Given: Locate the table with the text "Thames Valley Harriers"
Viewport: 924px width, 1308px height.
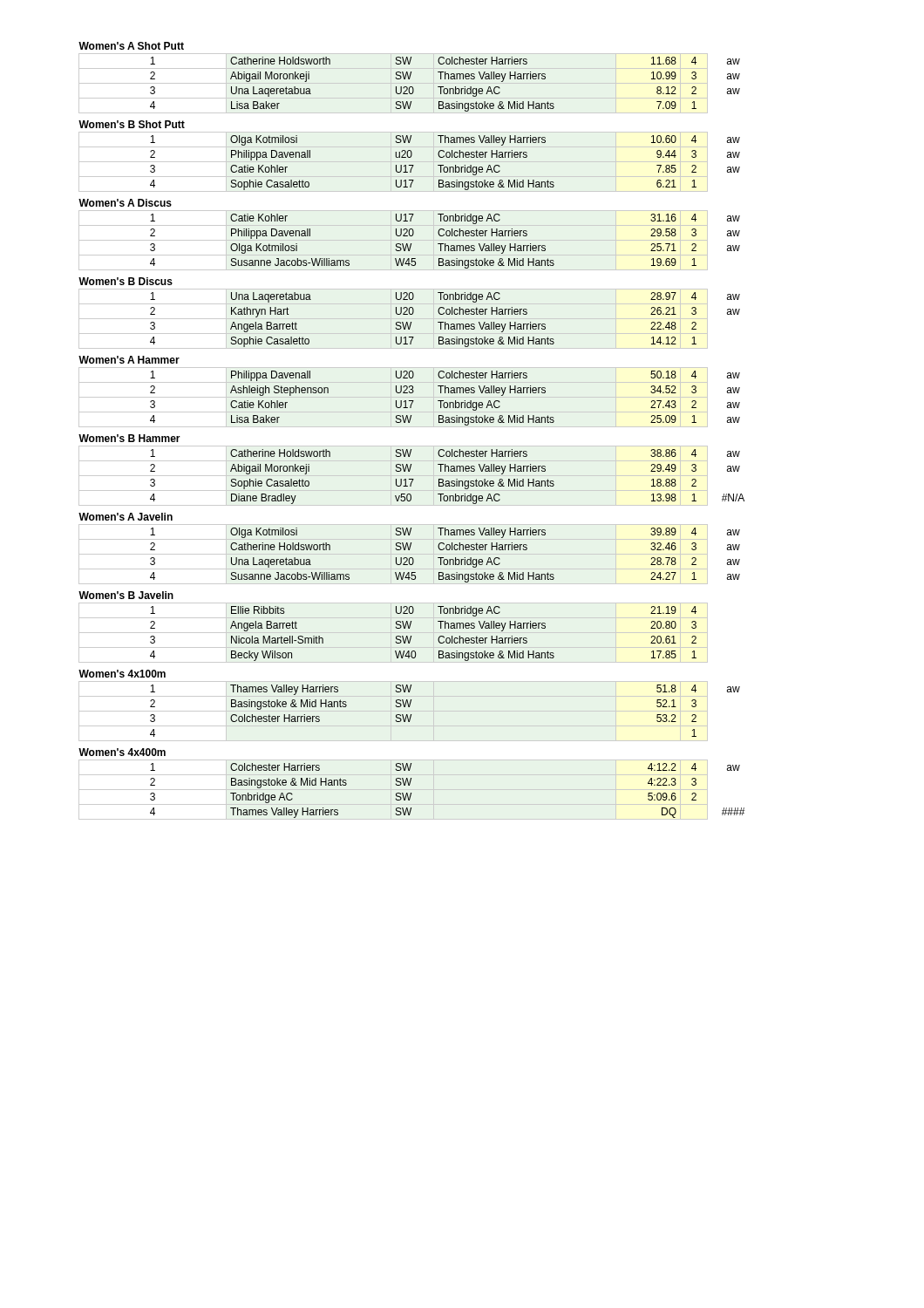Looking at the screenshot, I should coord(462,427).
